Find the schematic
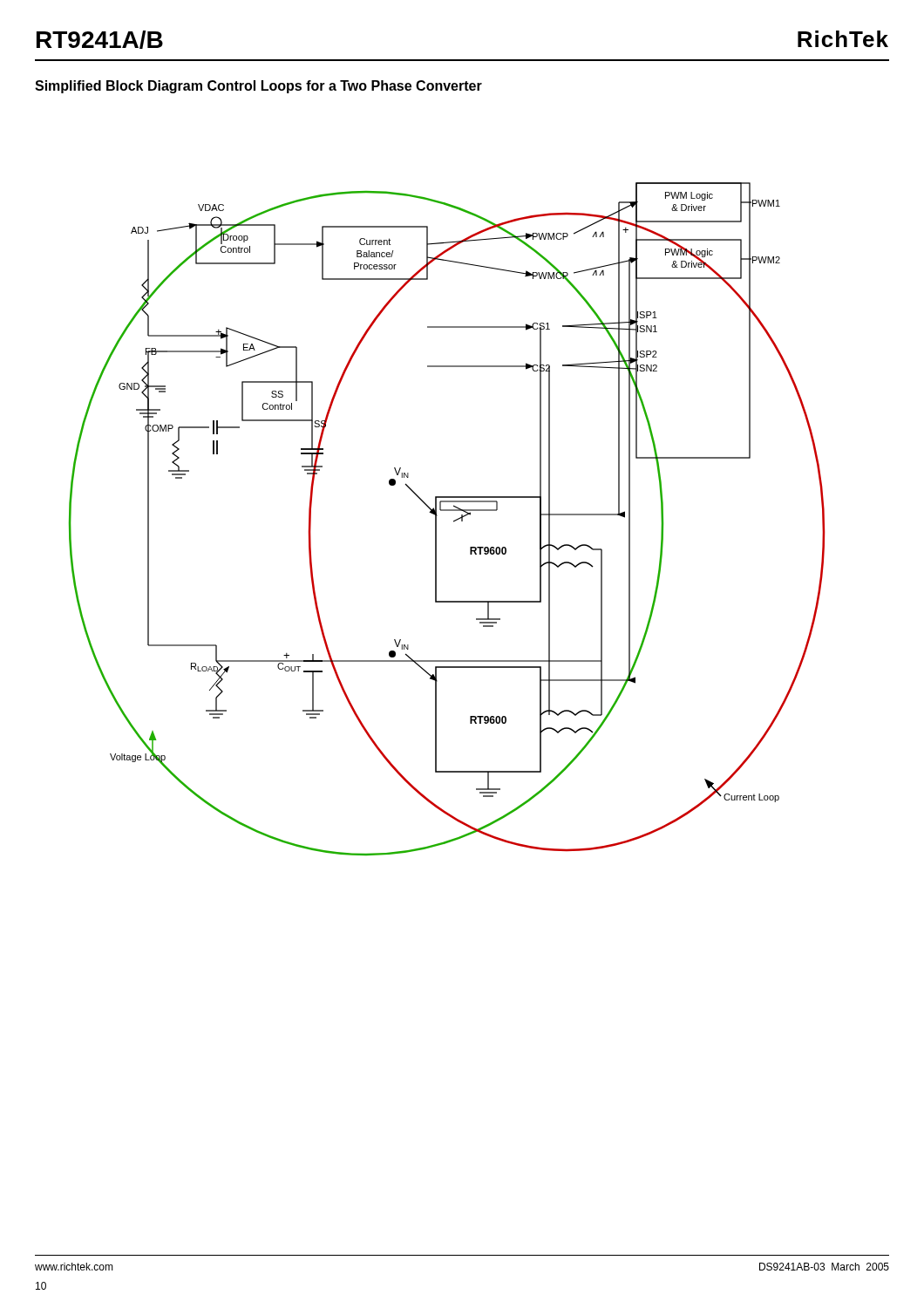Image resolution: width=924 pixels, height=1308 pixels. coord(462,506)
